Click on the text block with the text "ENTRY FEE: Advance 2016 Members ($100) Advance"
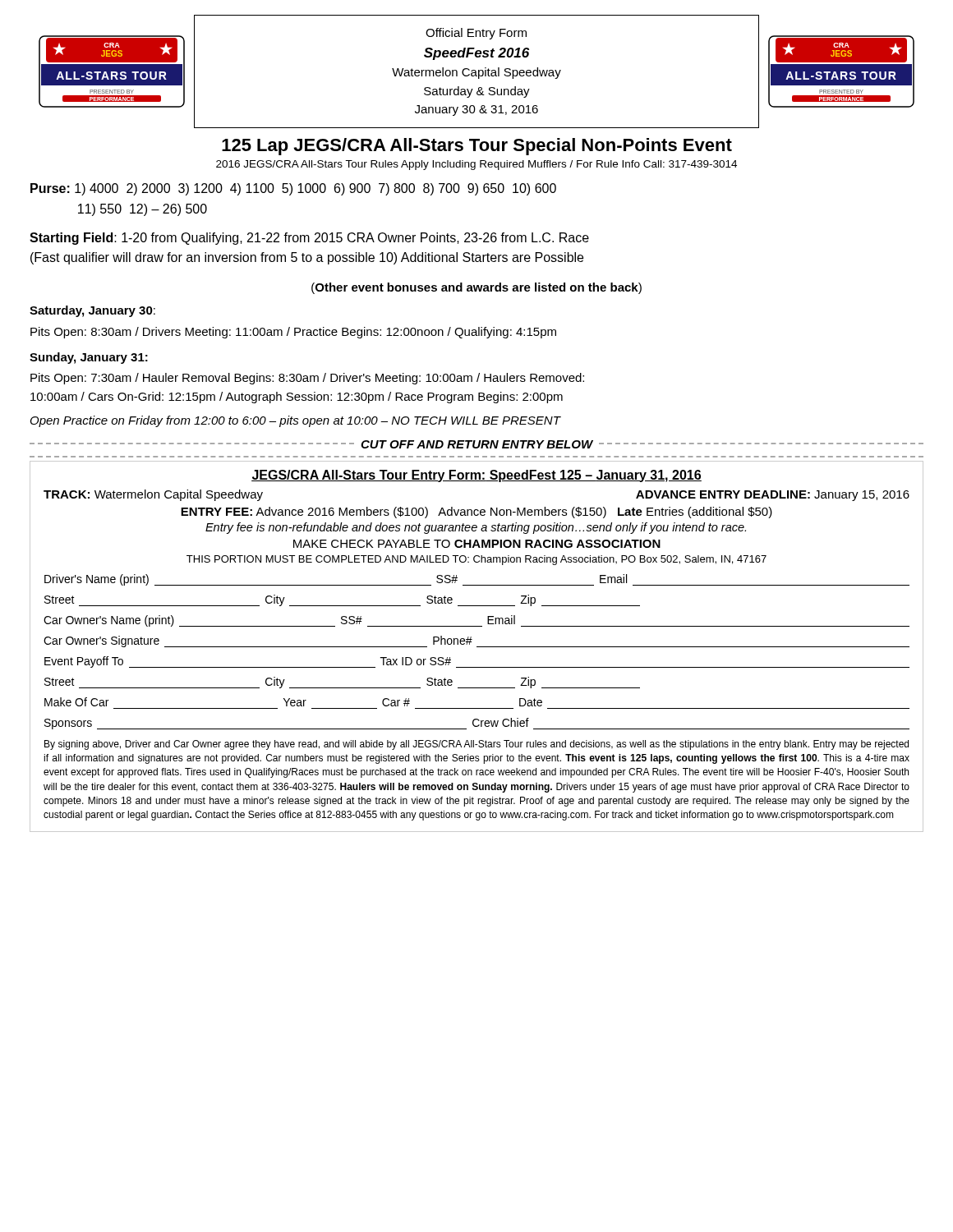The width and height of the screenshot is (953, 1232). [476, 511]
